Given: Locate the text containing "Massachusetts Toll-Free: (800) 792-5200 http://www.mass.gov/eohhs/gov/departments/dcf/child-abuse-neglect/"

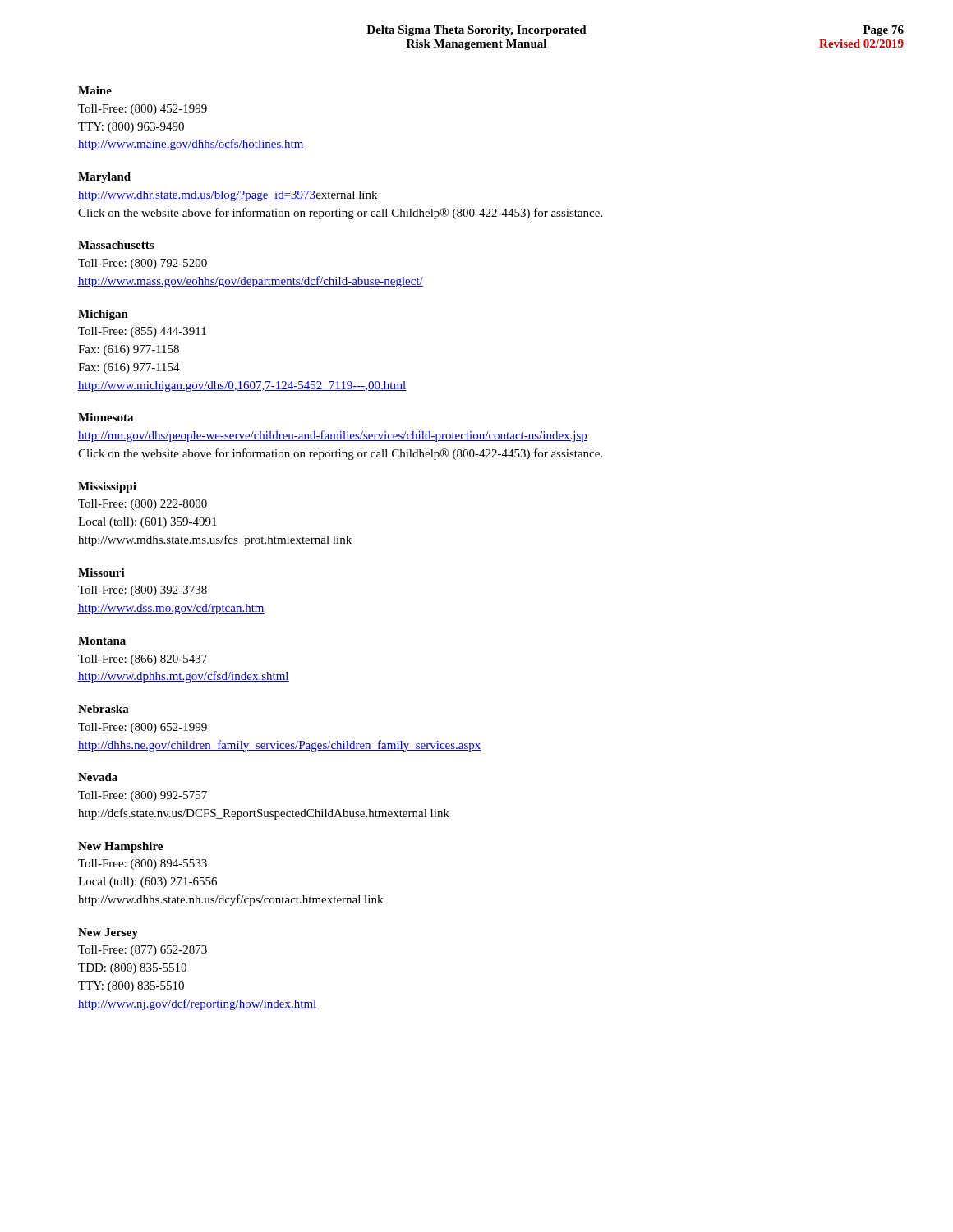Looking at the screenshot, I should pos(116,245).
